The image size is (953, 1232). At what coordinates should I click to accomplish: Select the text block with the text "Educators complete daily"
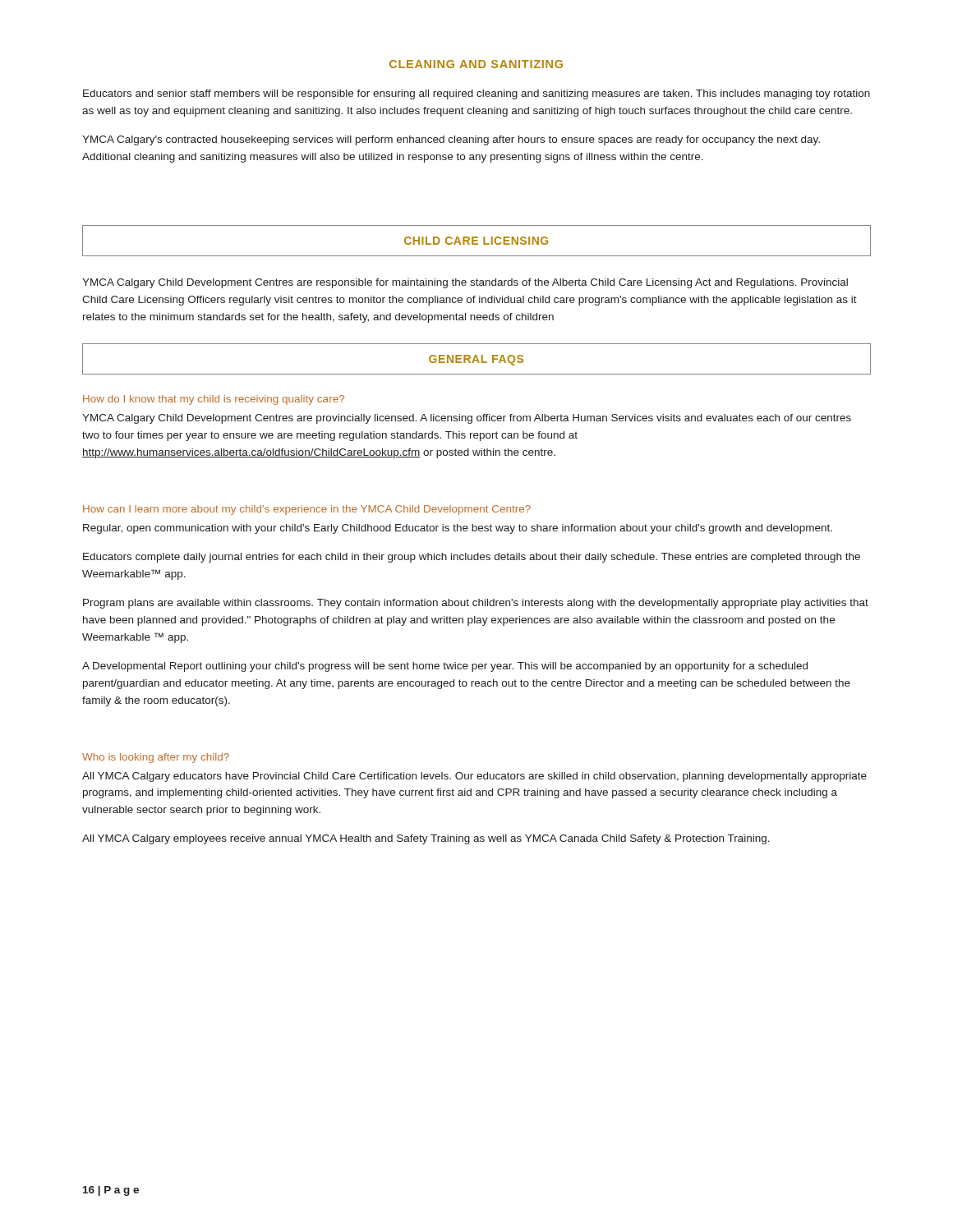(x=471, y=565)
